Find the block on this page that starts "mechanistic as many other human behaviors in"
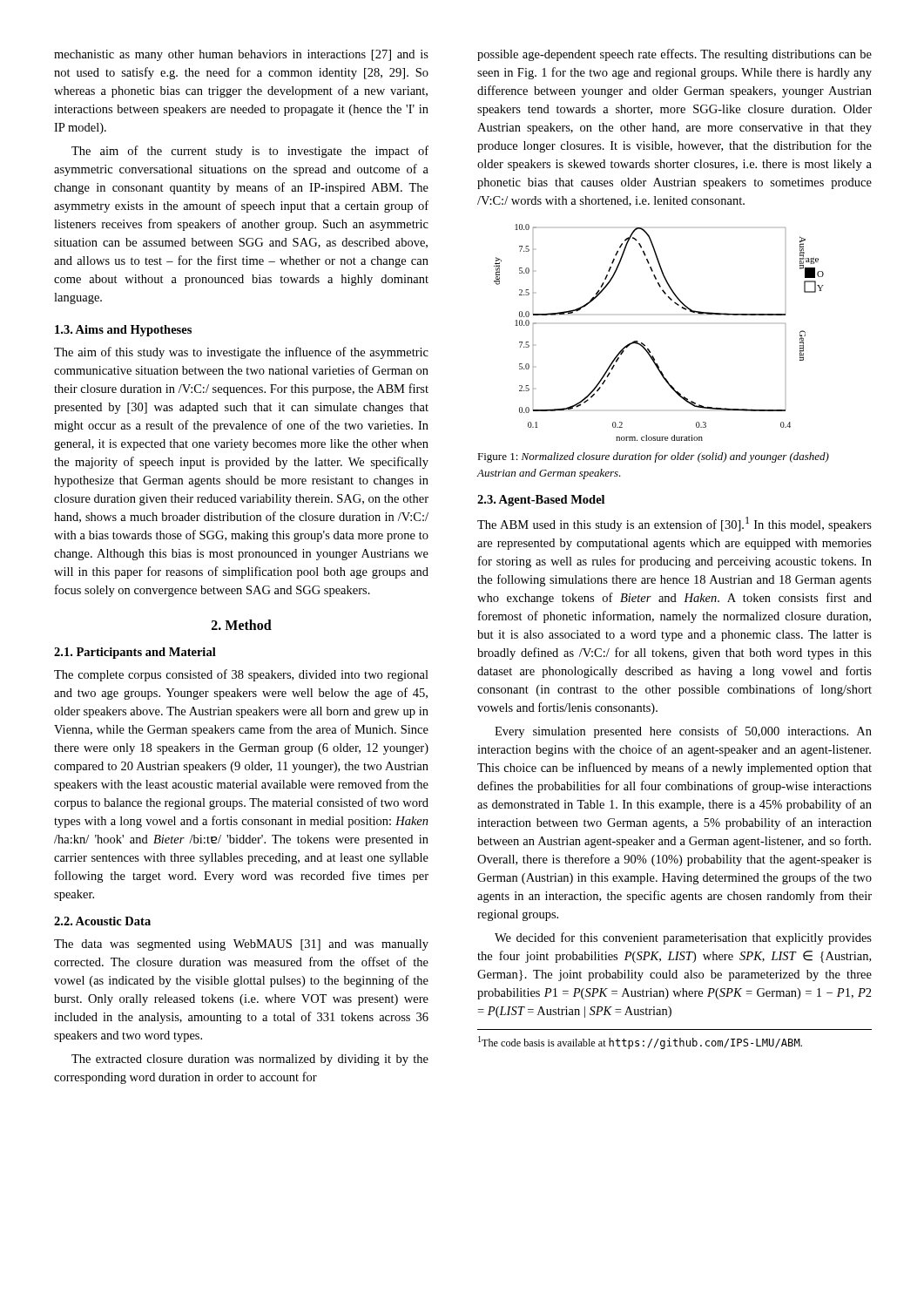Screen dimensions: 1307x924 [x=241, y=91]
